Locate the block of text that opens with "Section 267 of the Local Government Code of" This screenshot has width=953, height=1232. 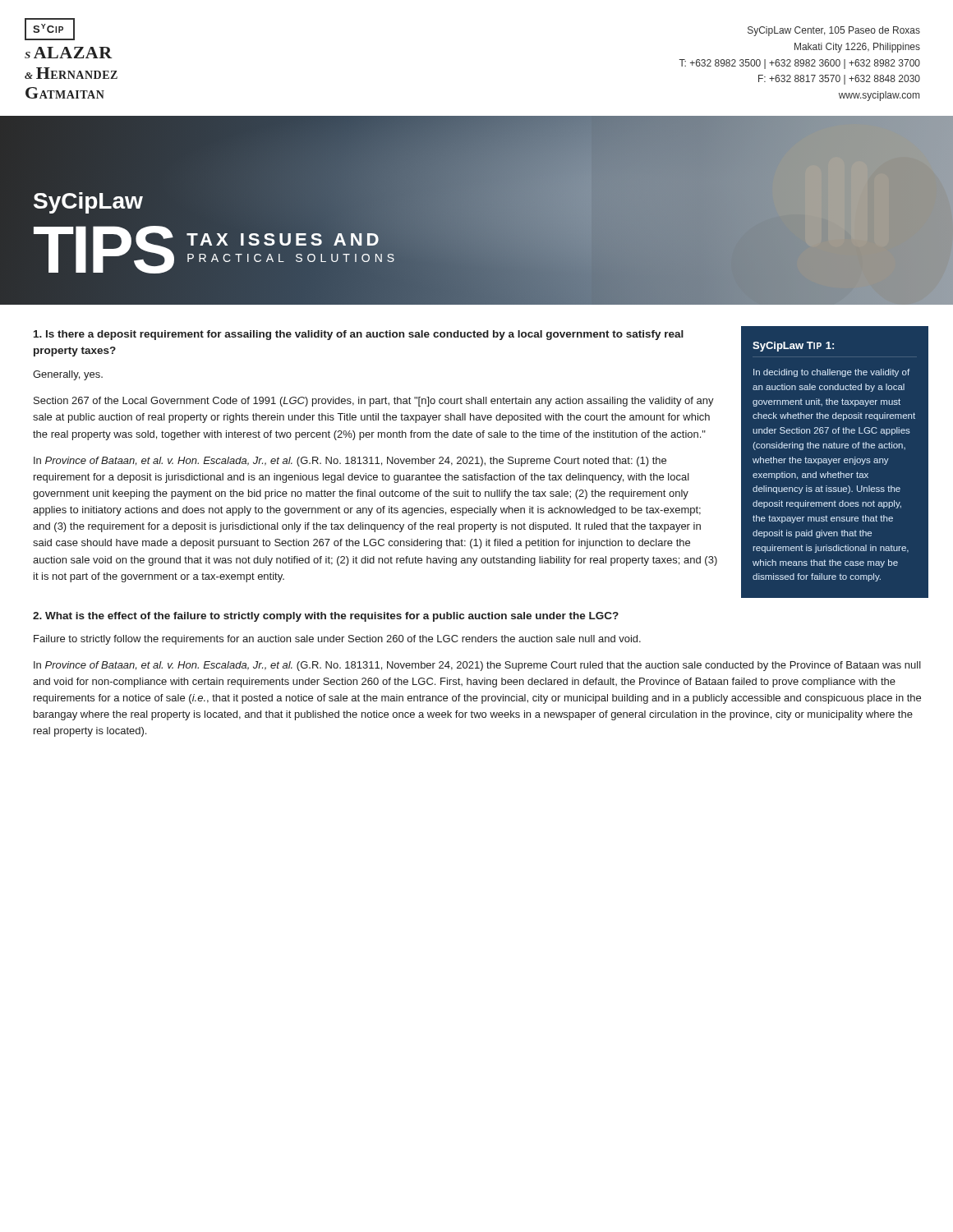point(373,417)
